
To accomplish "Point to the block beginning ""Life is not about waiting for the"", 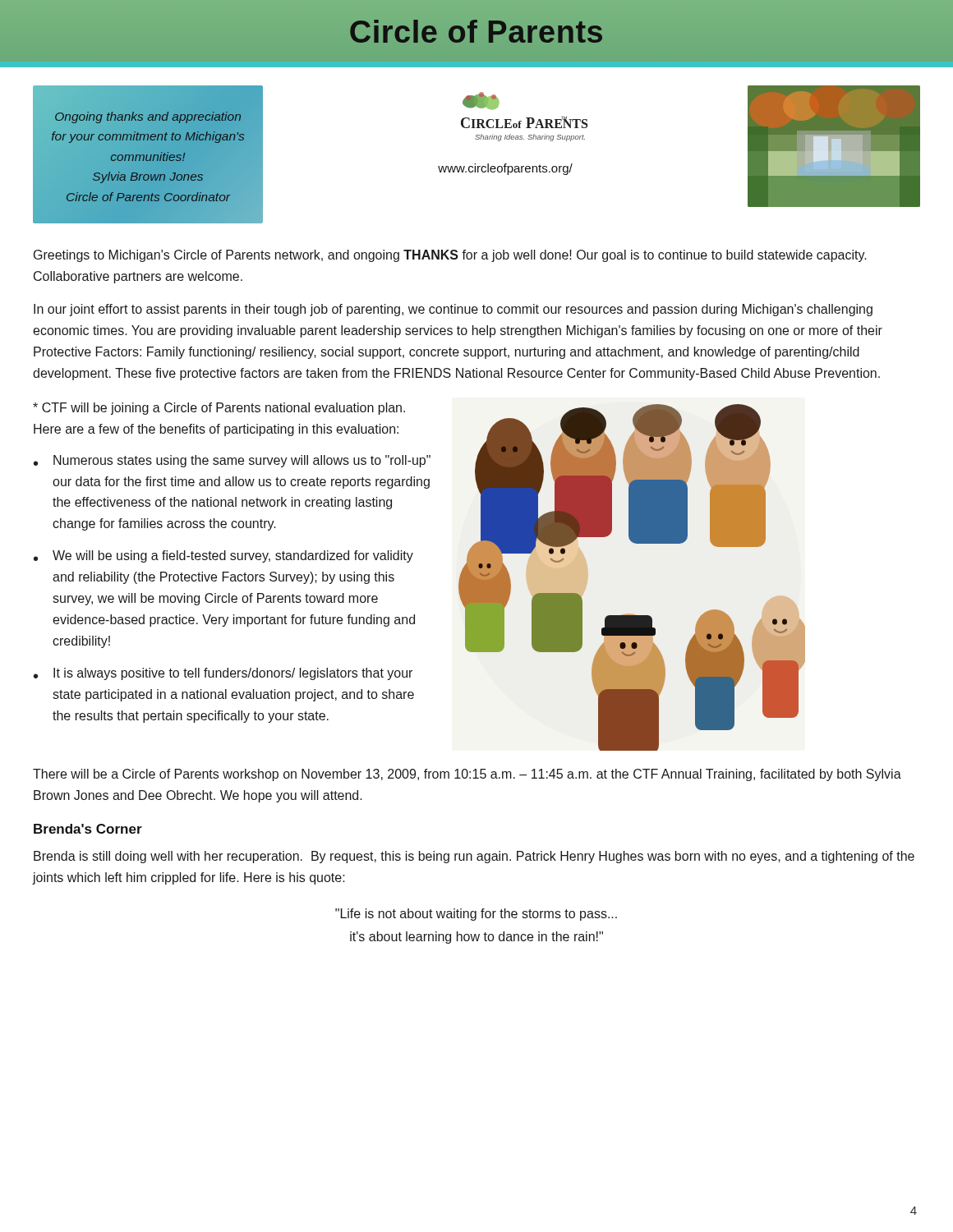I will (476, 925).
